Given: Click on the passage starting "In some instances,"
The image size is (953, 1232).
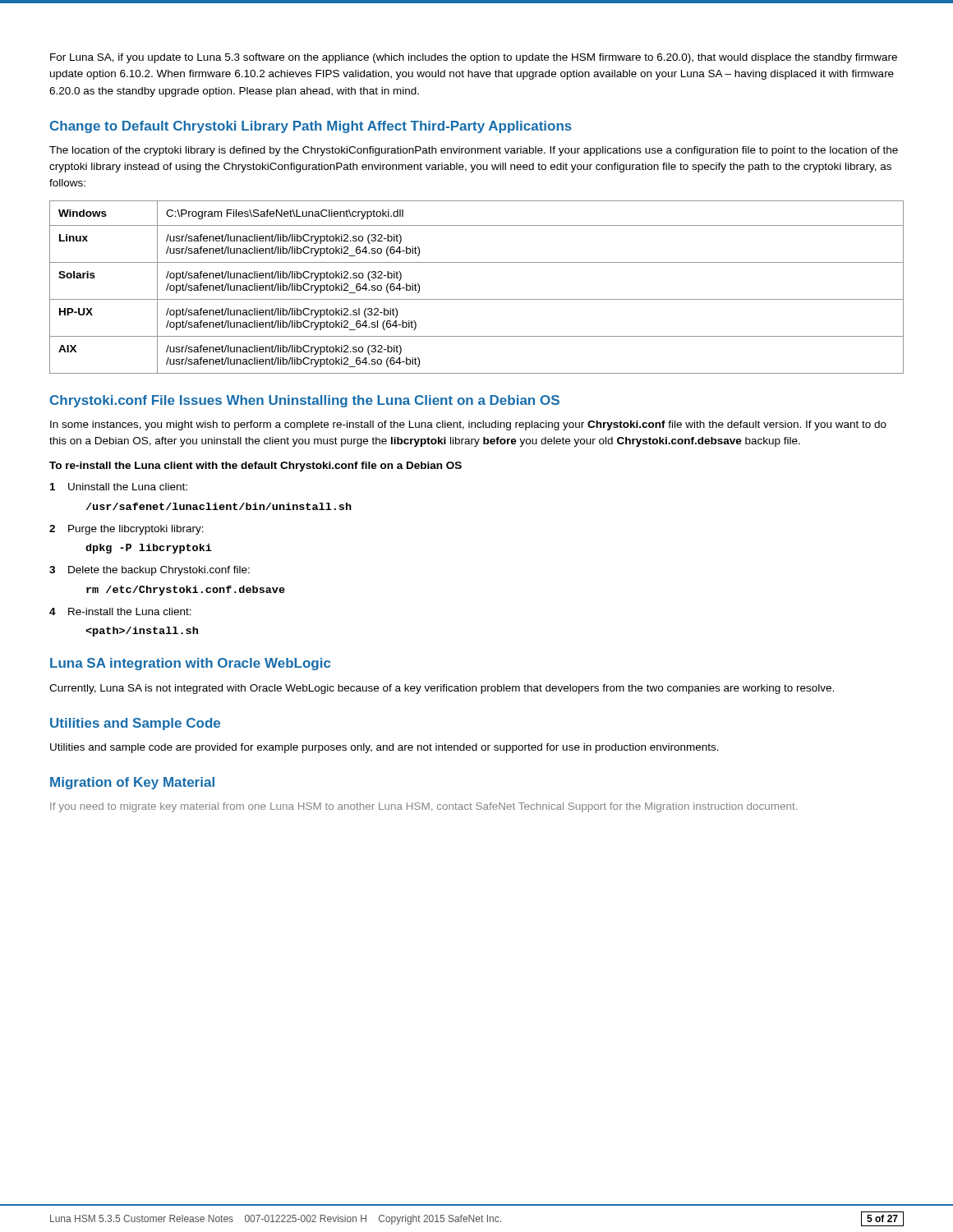Looking at the screenshot, I should (468, 432).
